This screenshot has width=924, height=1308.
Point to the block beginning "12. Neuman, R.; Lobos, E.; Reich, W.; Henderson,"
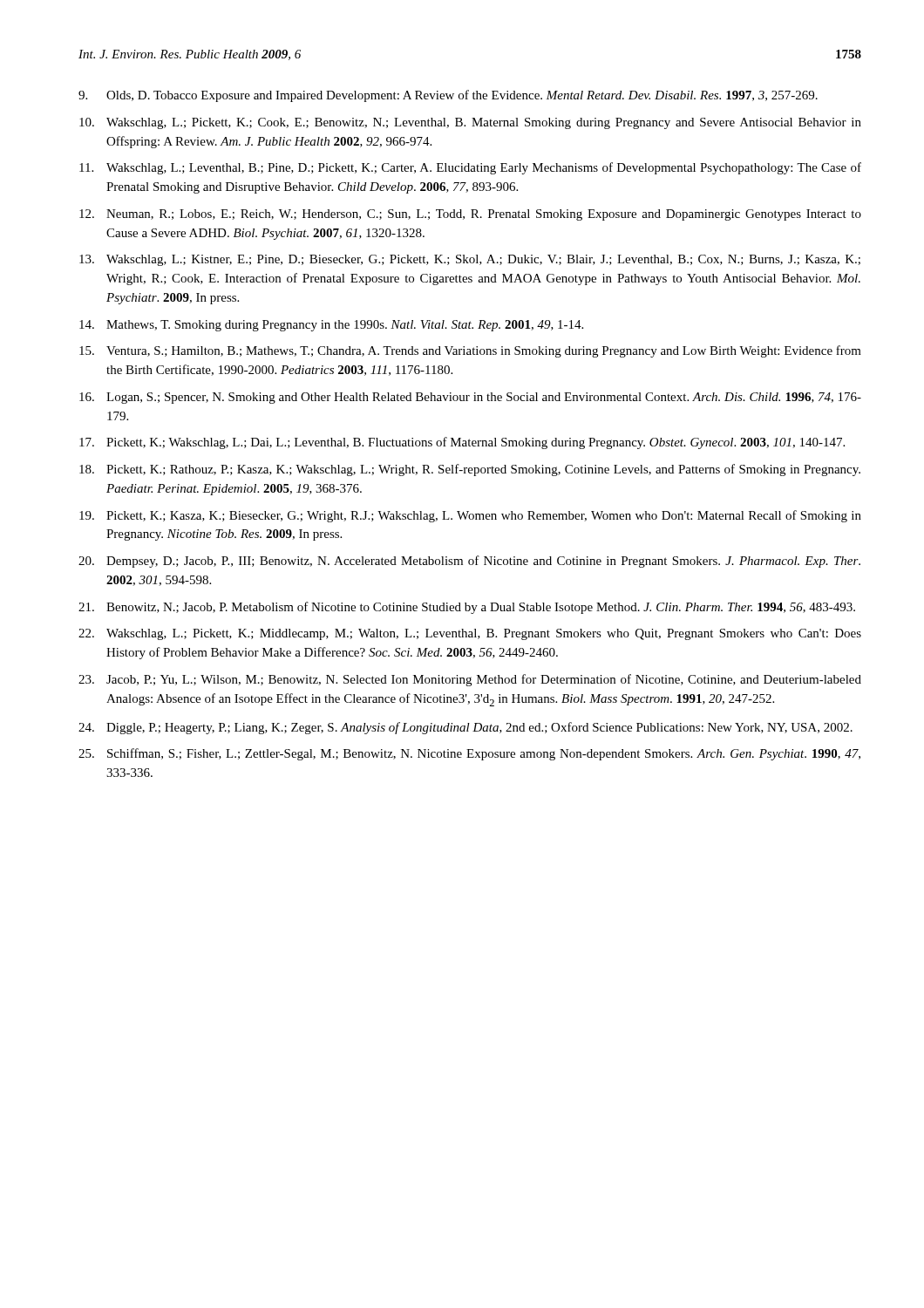pos(470,224)
